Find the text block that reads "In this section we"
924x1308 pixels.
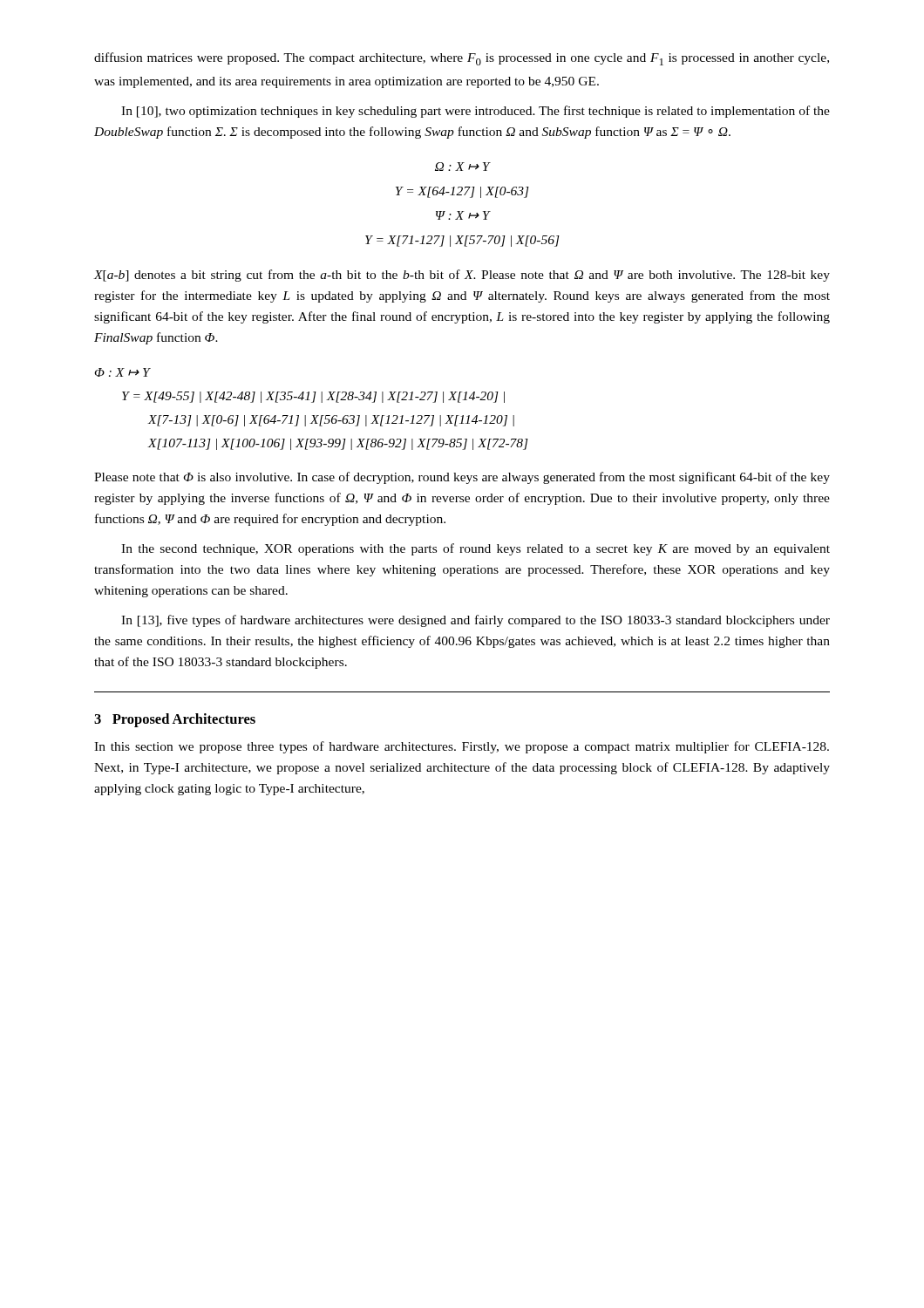(x=462, y=767)
